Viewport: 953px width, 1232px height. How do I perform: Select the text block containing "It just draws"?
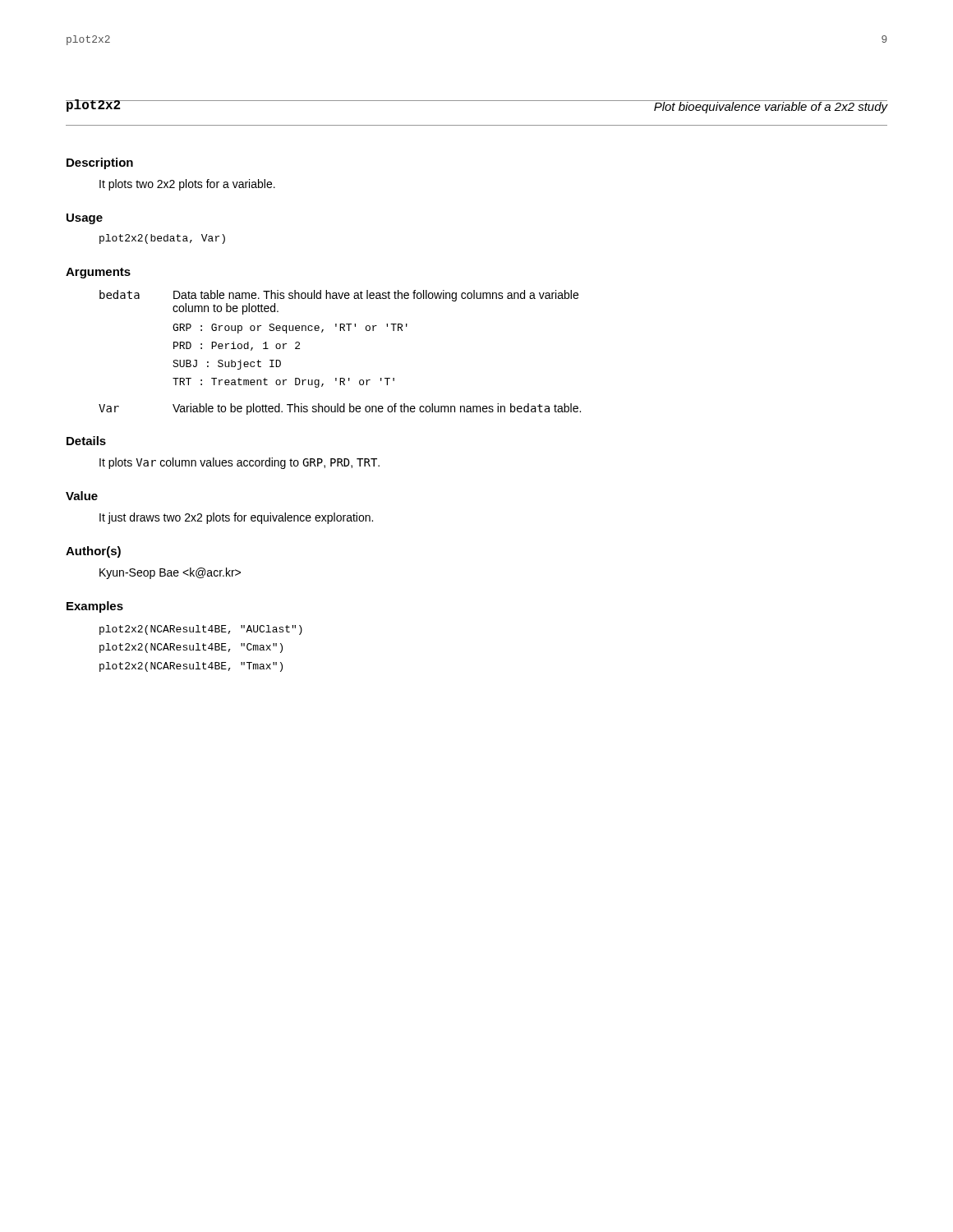(x=236, y=518)
